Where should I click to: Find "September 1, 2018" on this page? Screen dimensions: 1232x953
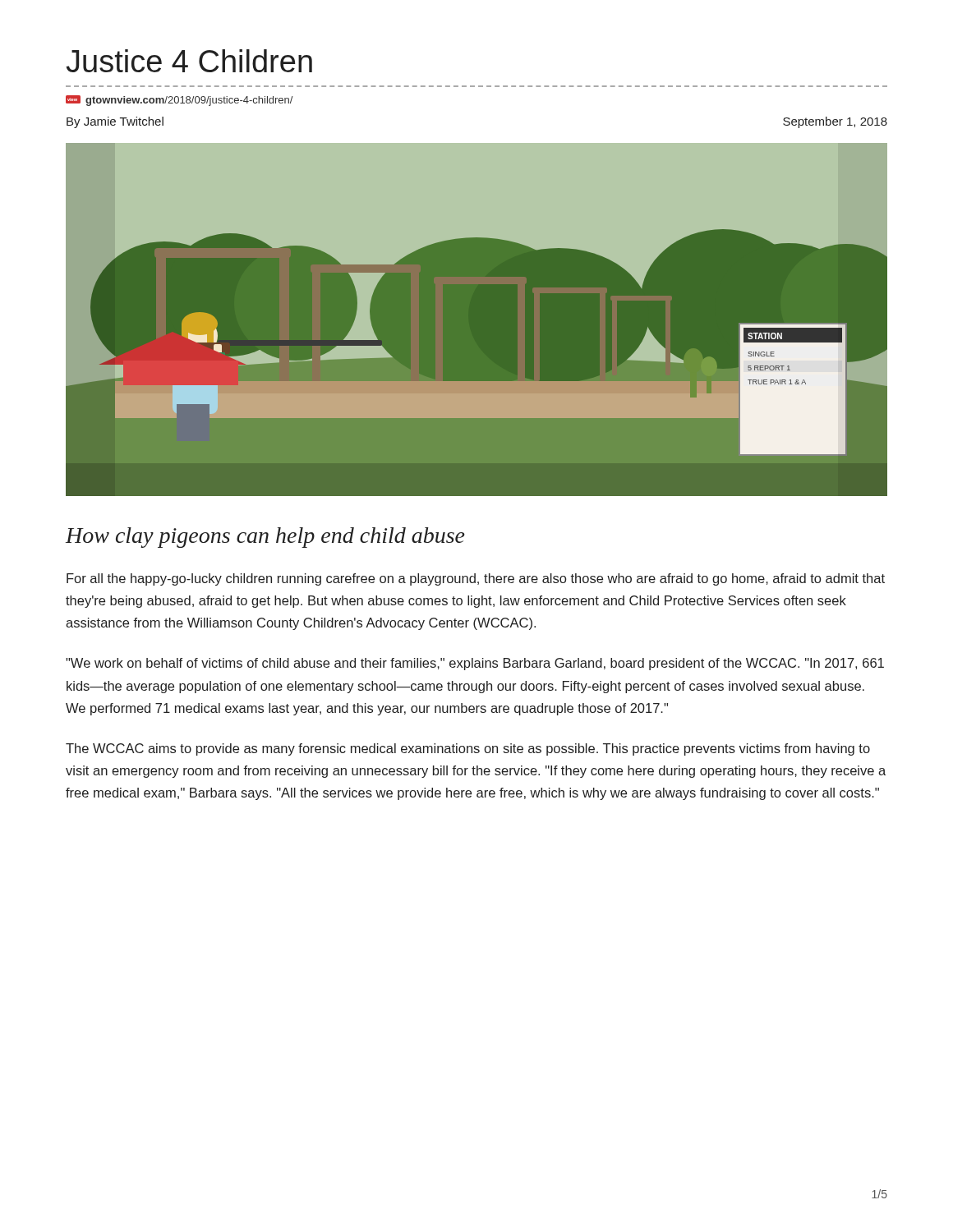835,121
